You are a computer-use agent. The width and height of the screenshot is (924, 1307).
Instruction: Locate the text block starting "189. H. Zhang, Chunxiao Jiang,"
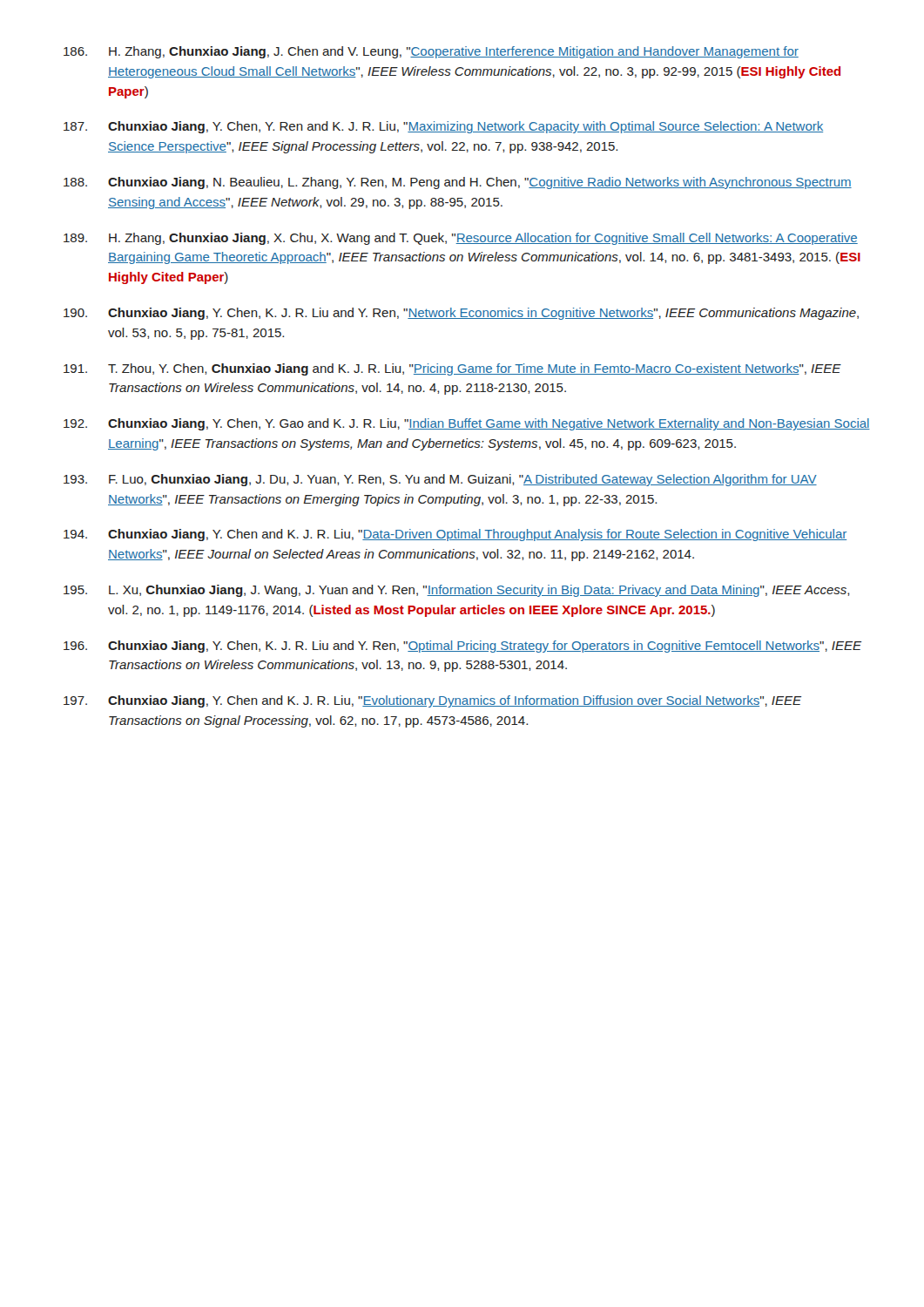(467, 258)
